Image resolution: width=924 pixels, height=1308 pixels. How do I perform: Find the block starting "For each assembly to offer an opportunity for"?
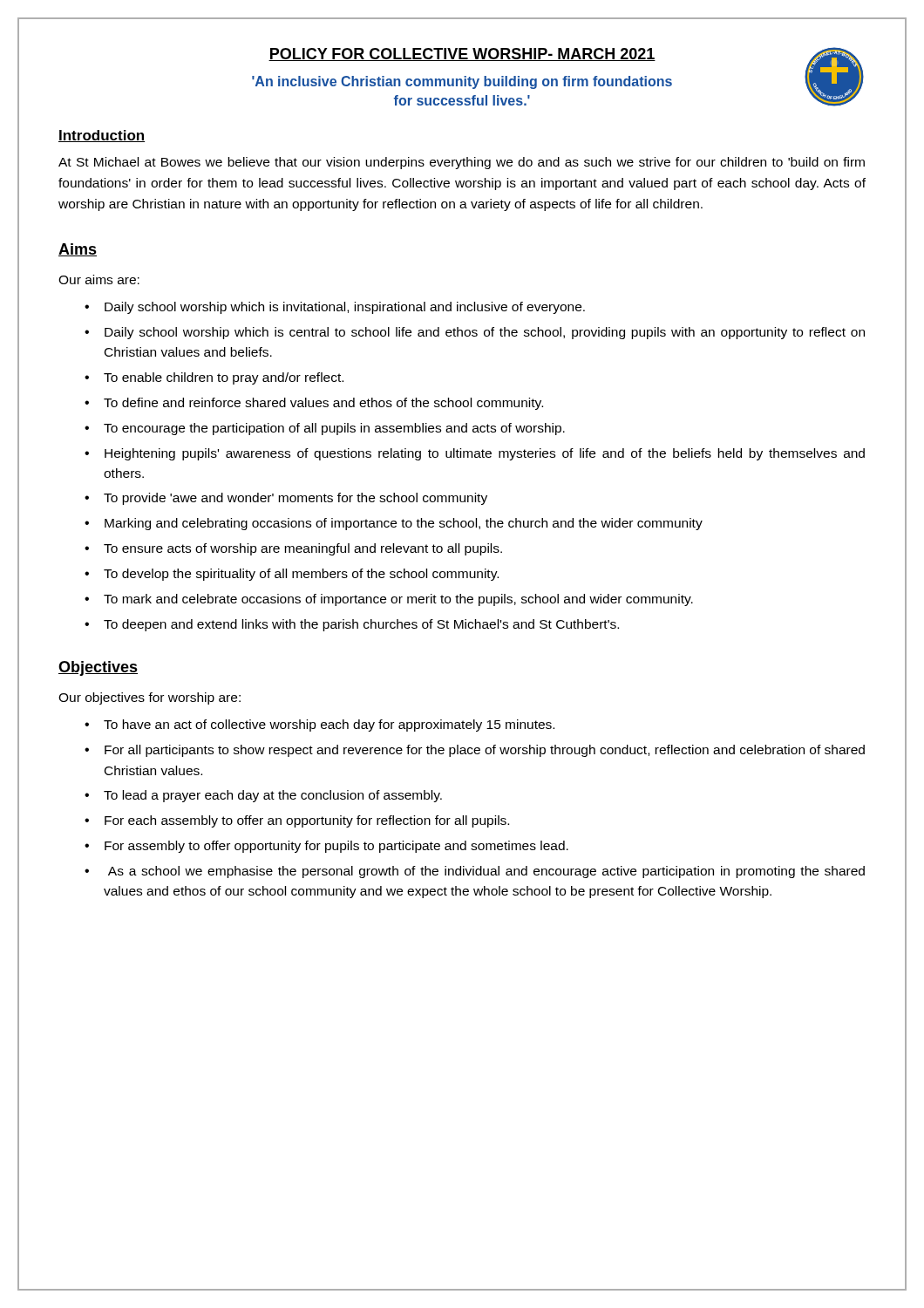[307, 820]
